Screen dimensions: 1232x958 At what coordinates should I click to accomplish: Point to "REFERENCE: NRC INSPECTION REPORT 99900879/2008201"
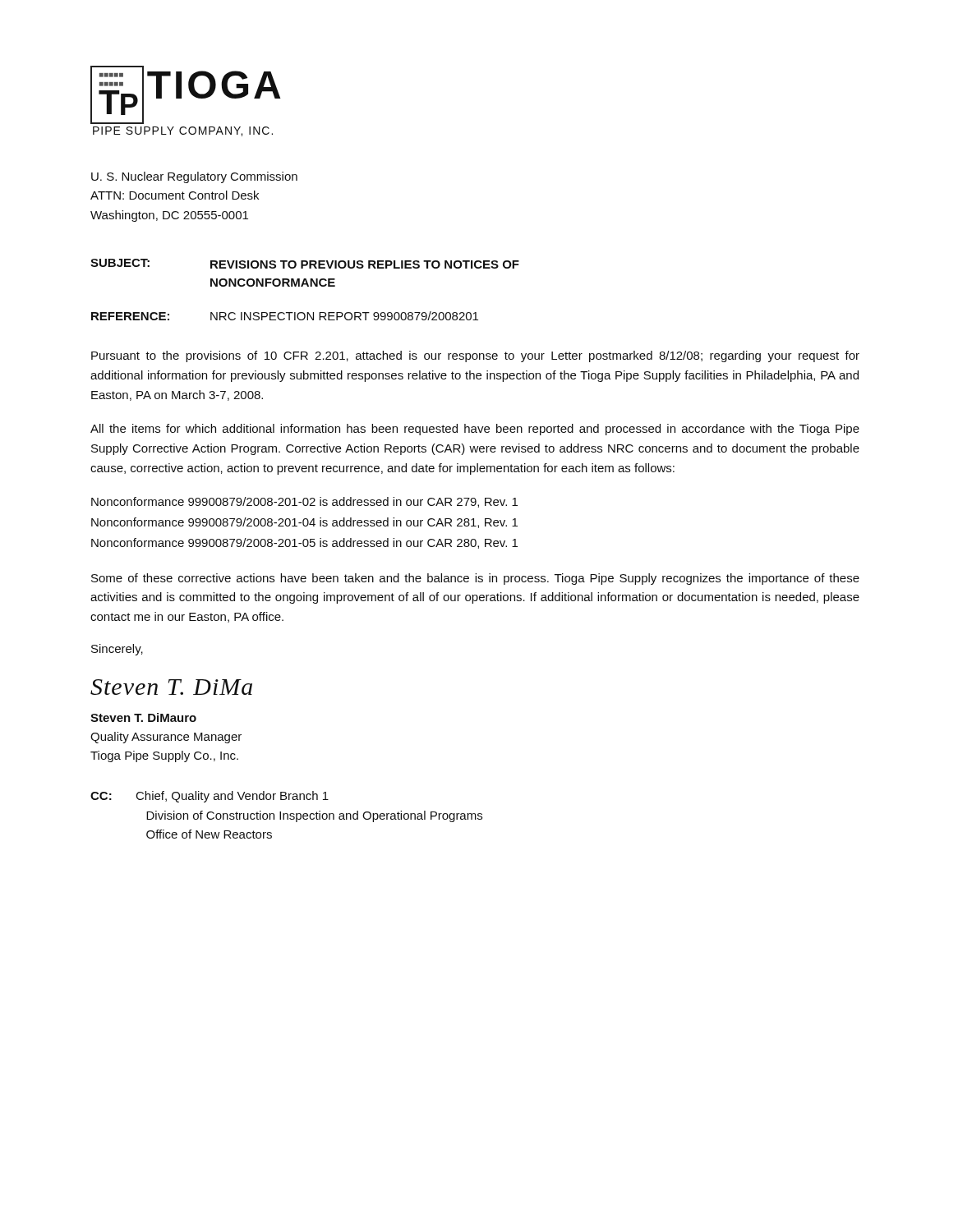click(x=285, y=316)
